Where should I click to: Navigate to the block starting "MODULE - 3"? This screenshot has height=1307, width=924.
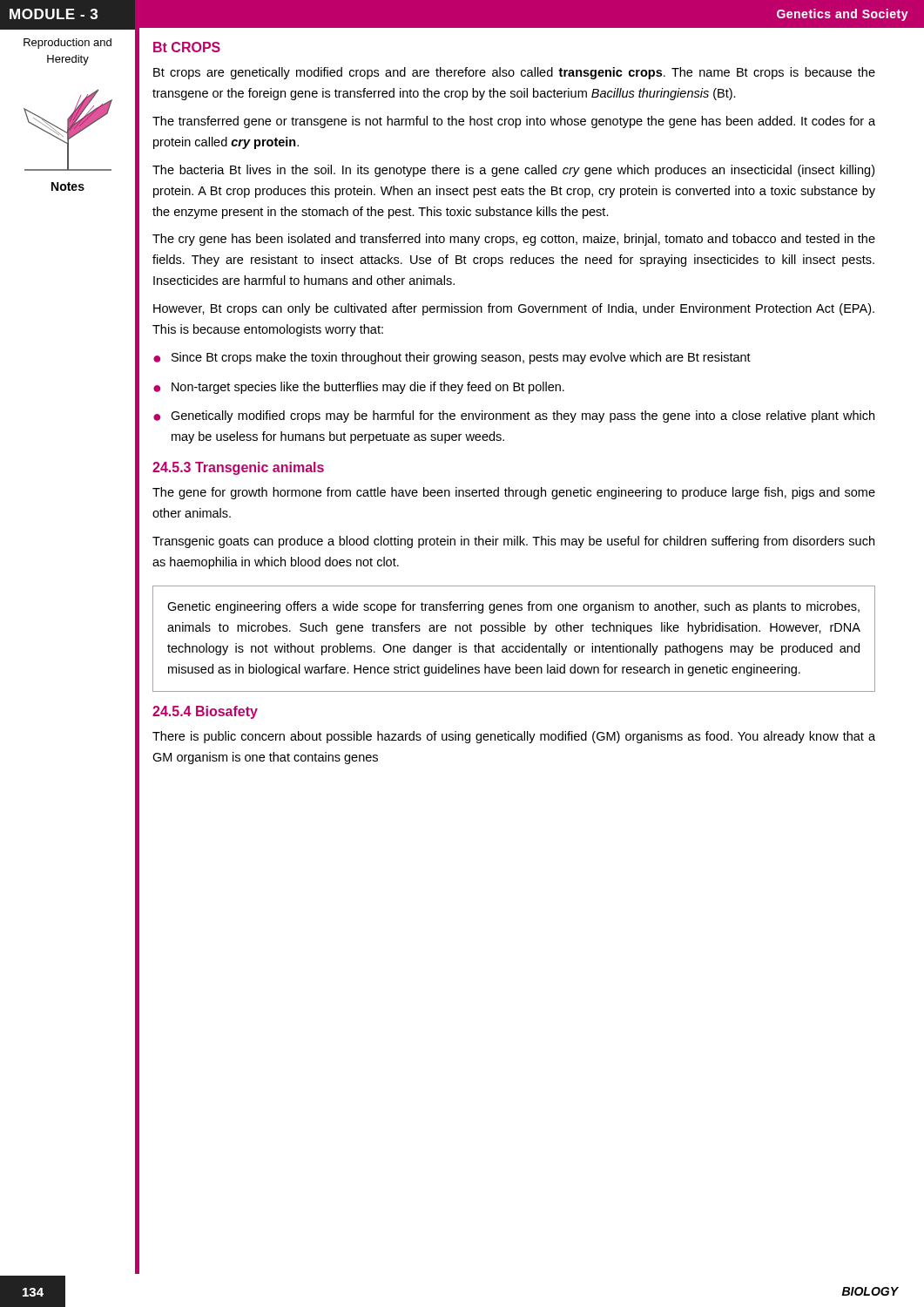[54, 14]
